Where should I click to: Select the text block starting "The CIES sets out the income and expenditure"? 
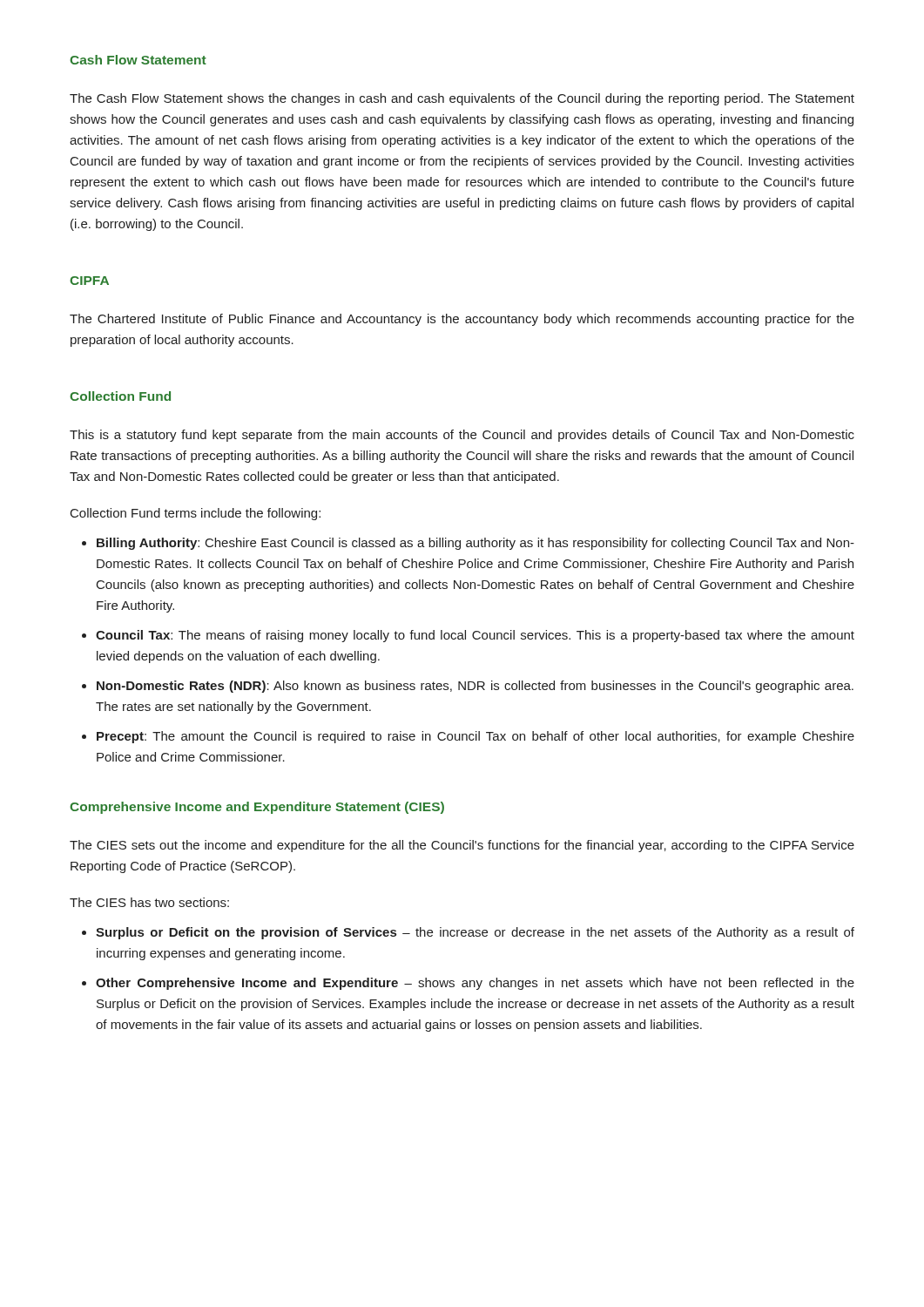[x=462, y=856]
